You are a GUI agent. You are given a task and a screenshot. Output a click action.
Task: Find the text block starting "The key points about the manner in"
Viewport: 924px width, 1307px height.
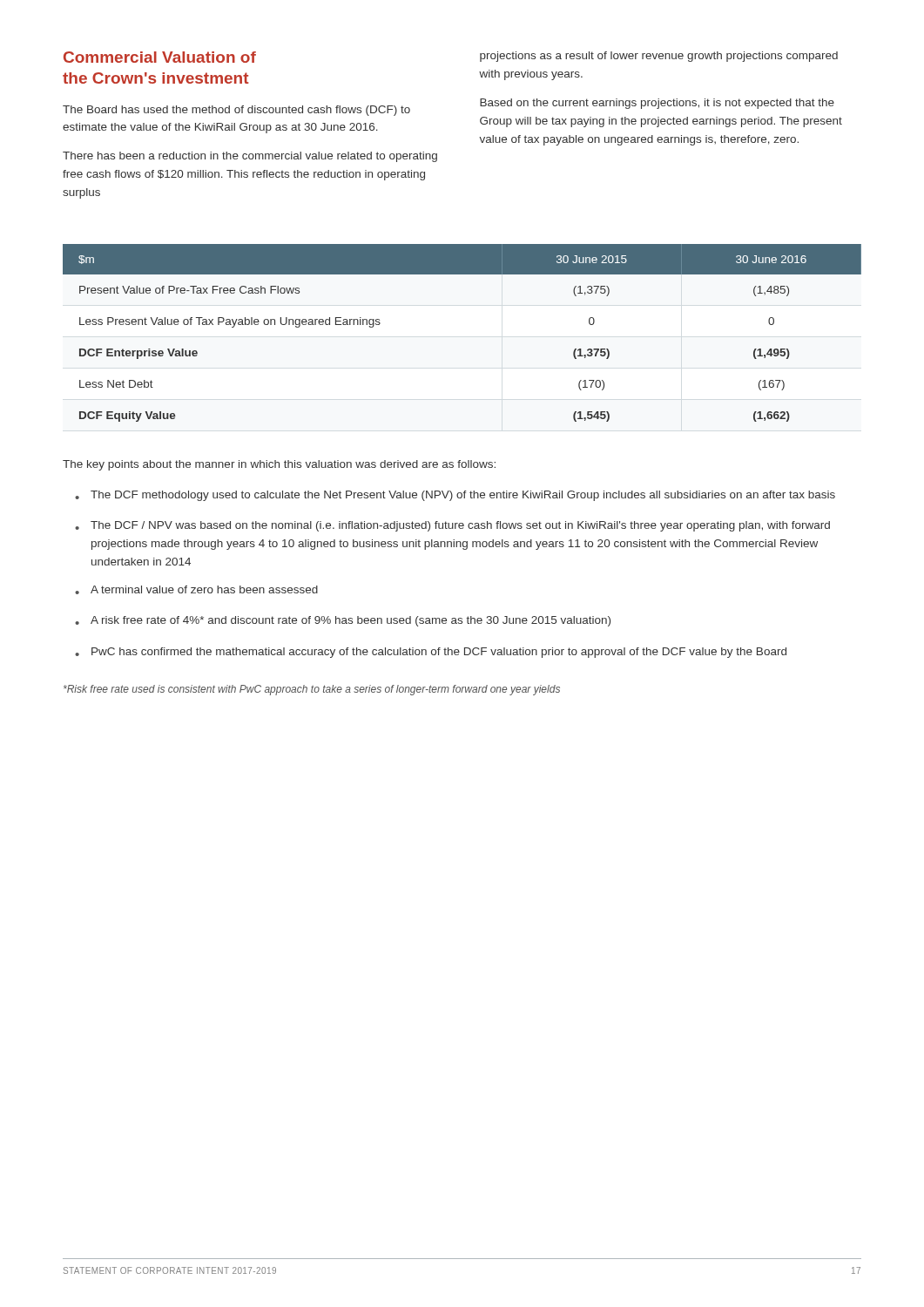[x=280, y=464]
